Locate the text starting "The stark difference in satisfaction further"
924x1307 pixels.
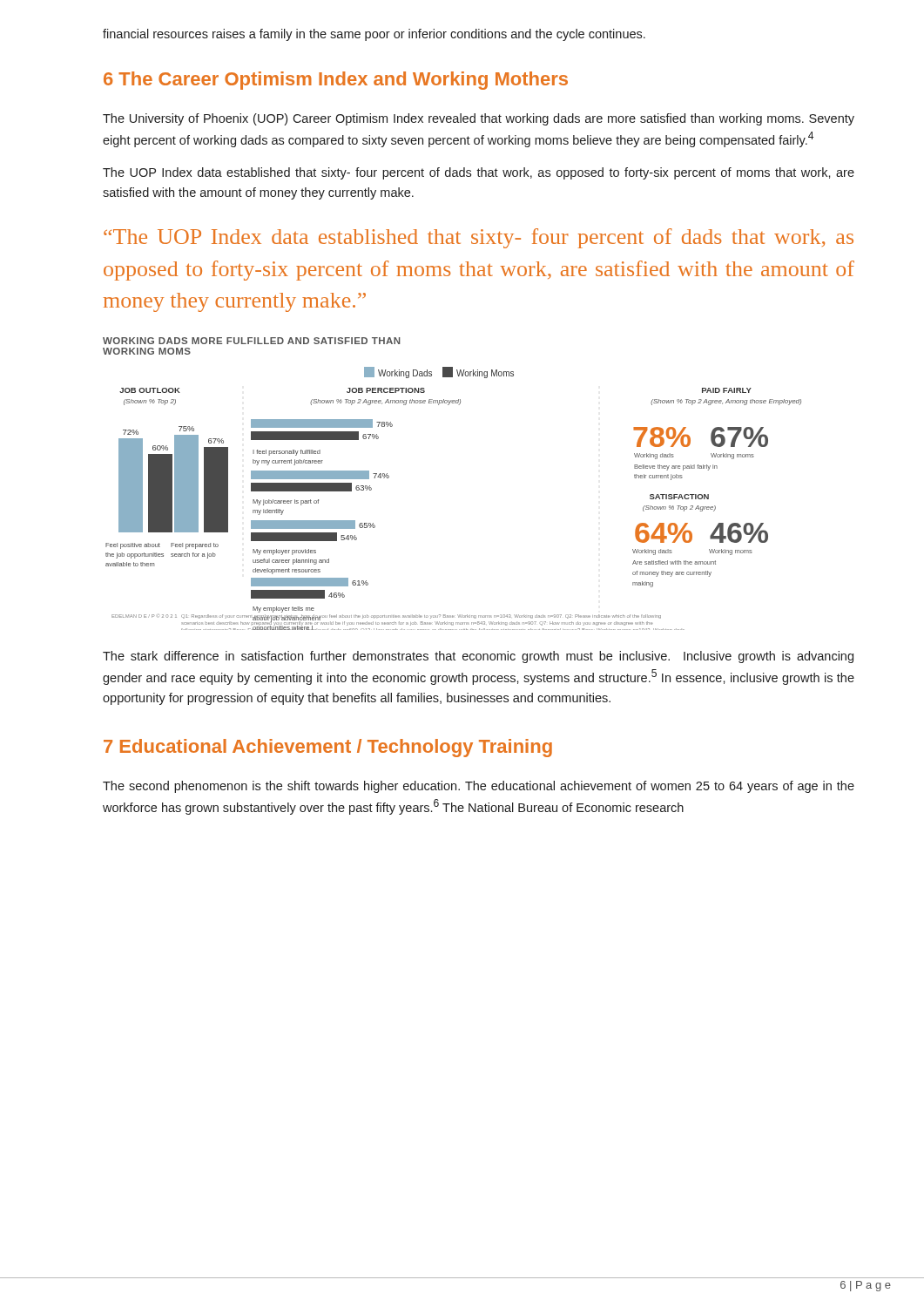tap(479, 677)
